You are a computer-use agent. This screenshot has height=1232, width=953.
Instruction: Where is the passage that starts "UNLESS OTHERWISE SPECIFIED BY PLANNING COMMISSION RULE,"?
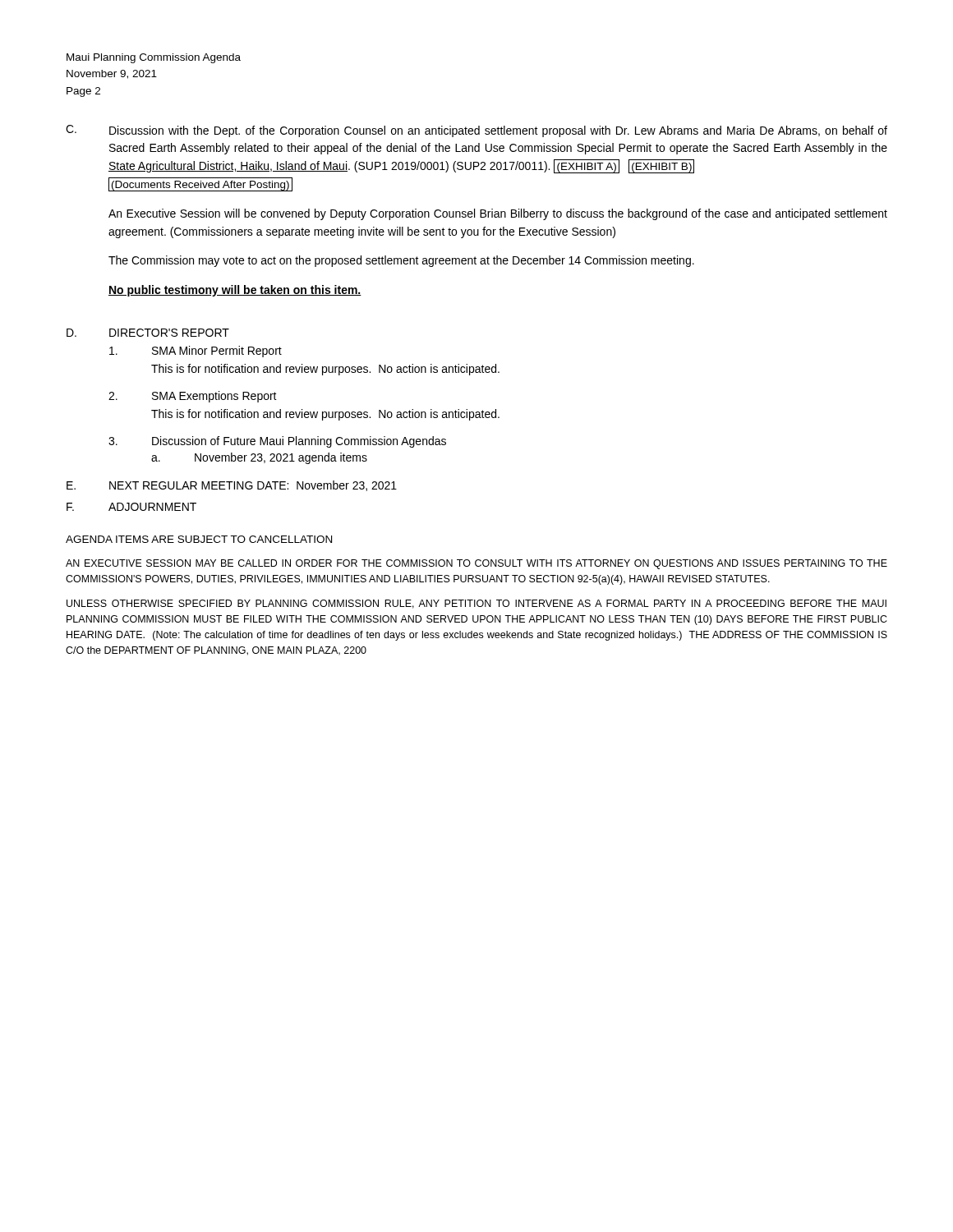[476, 627]
